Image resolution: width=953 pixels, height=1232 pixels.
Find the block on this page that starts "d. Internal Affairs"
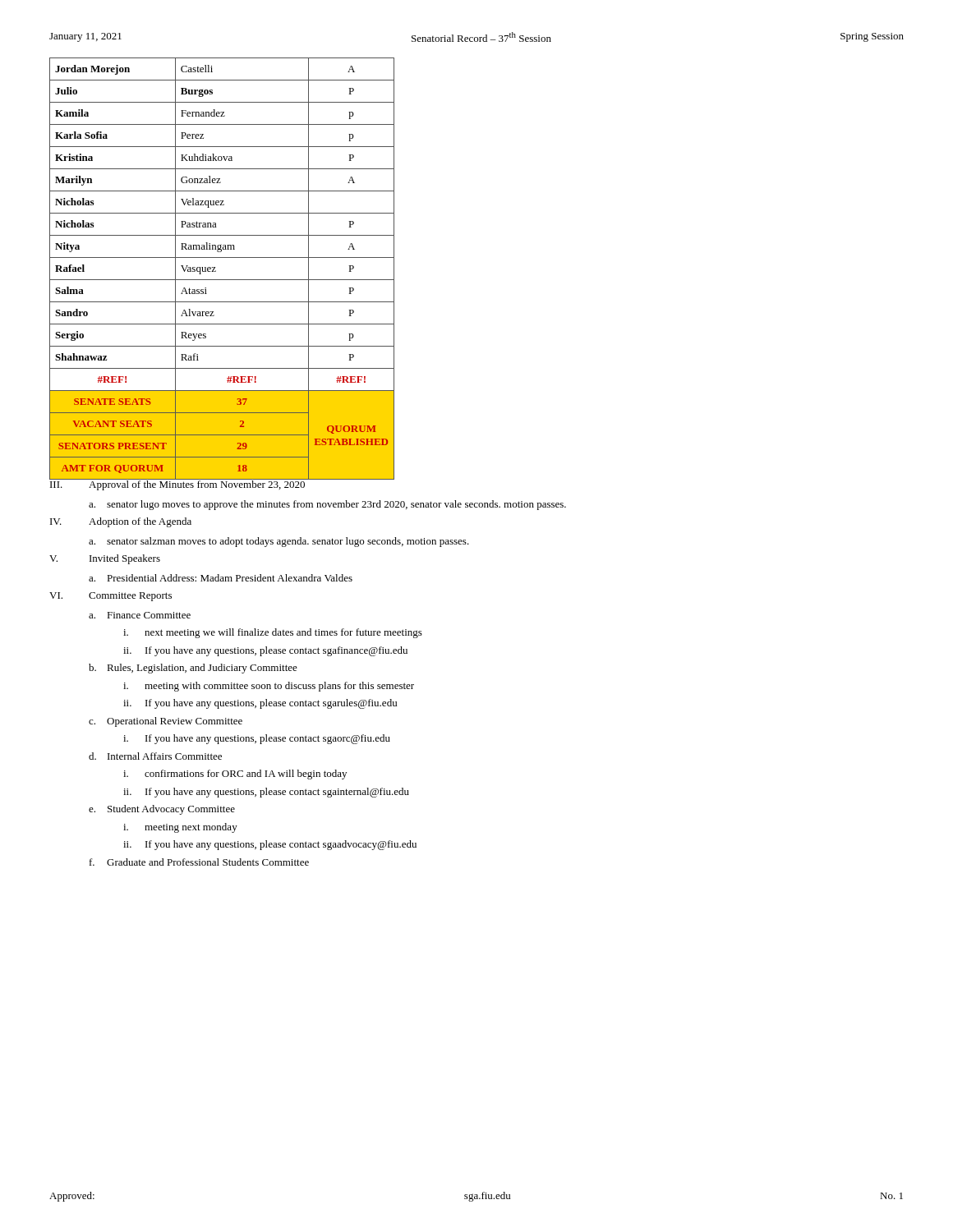(x=155, y=756)
